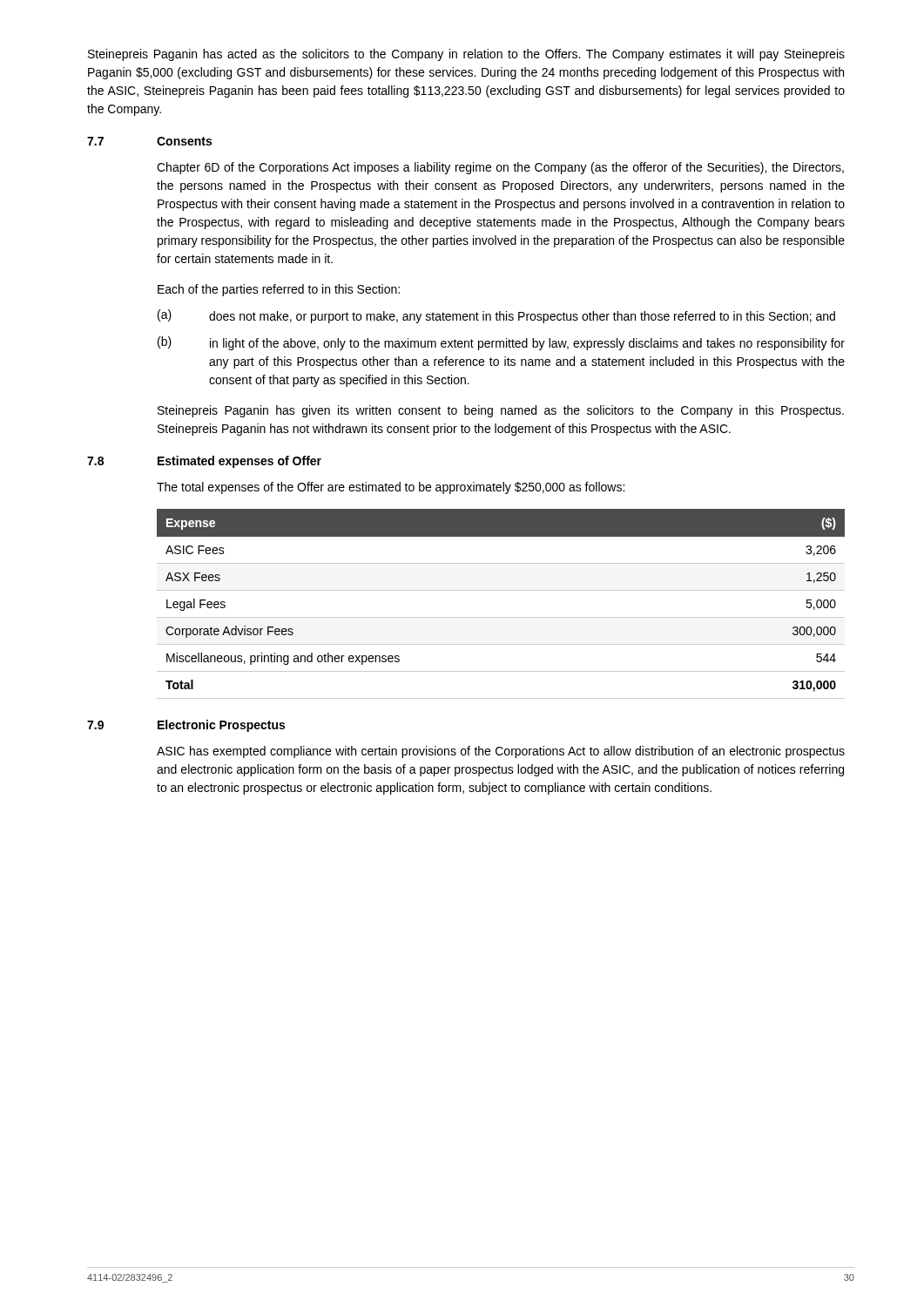Find the section header that says "7.9 Electronic Prospectus"
This screenshot has width=924, height=1307.
(186, 725)
